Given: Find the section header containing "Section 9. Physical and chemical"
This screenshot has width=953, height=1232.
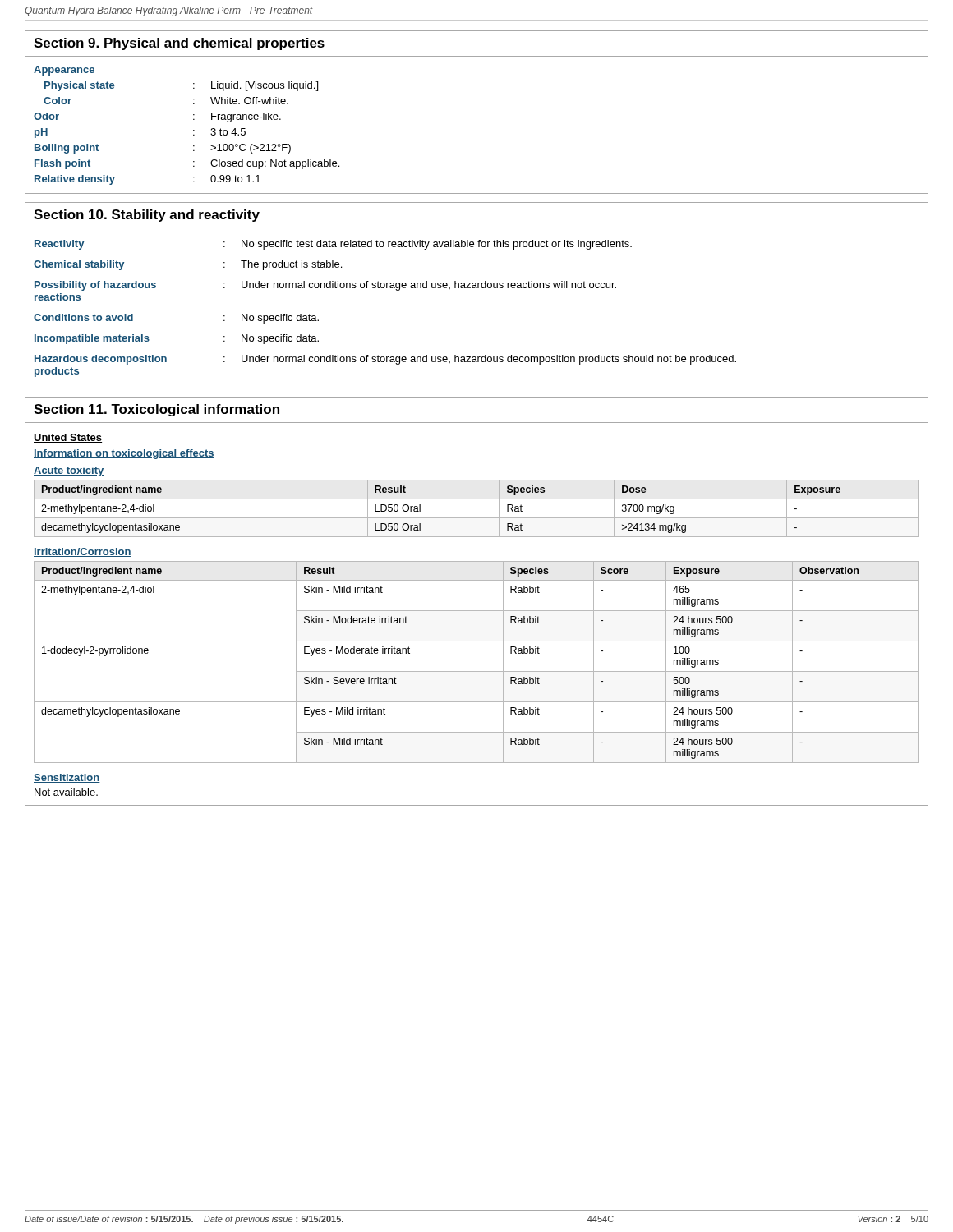Looking at the screenshot, I should pyautogui.click(x=476, y=112).
